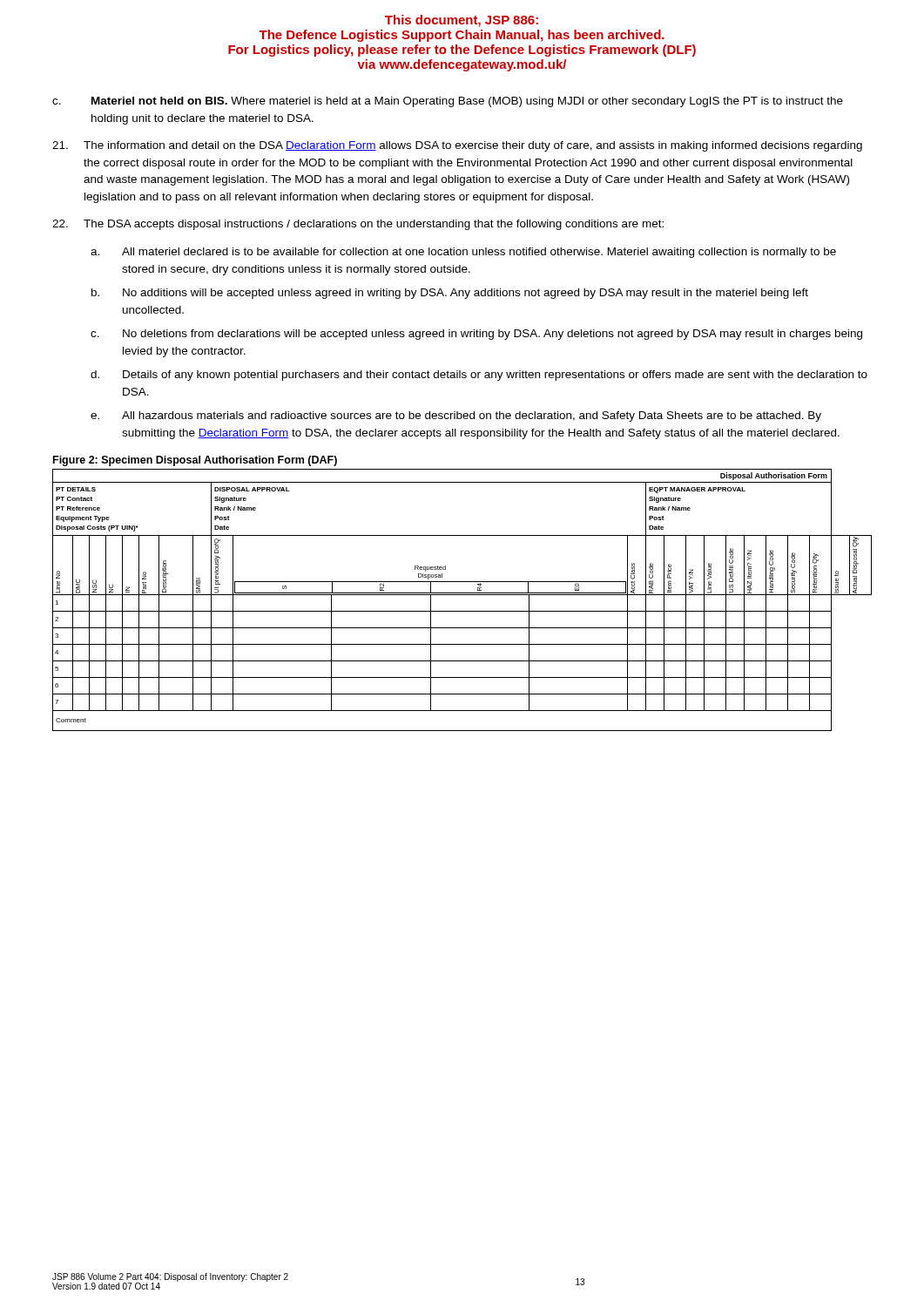
Task: Click on the block starting "This document, JSP"
Action: (462, 42)
